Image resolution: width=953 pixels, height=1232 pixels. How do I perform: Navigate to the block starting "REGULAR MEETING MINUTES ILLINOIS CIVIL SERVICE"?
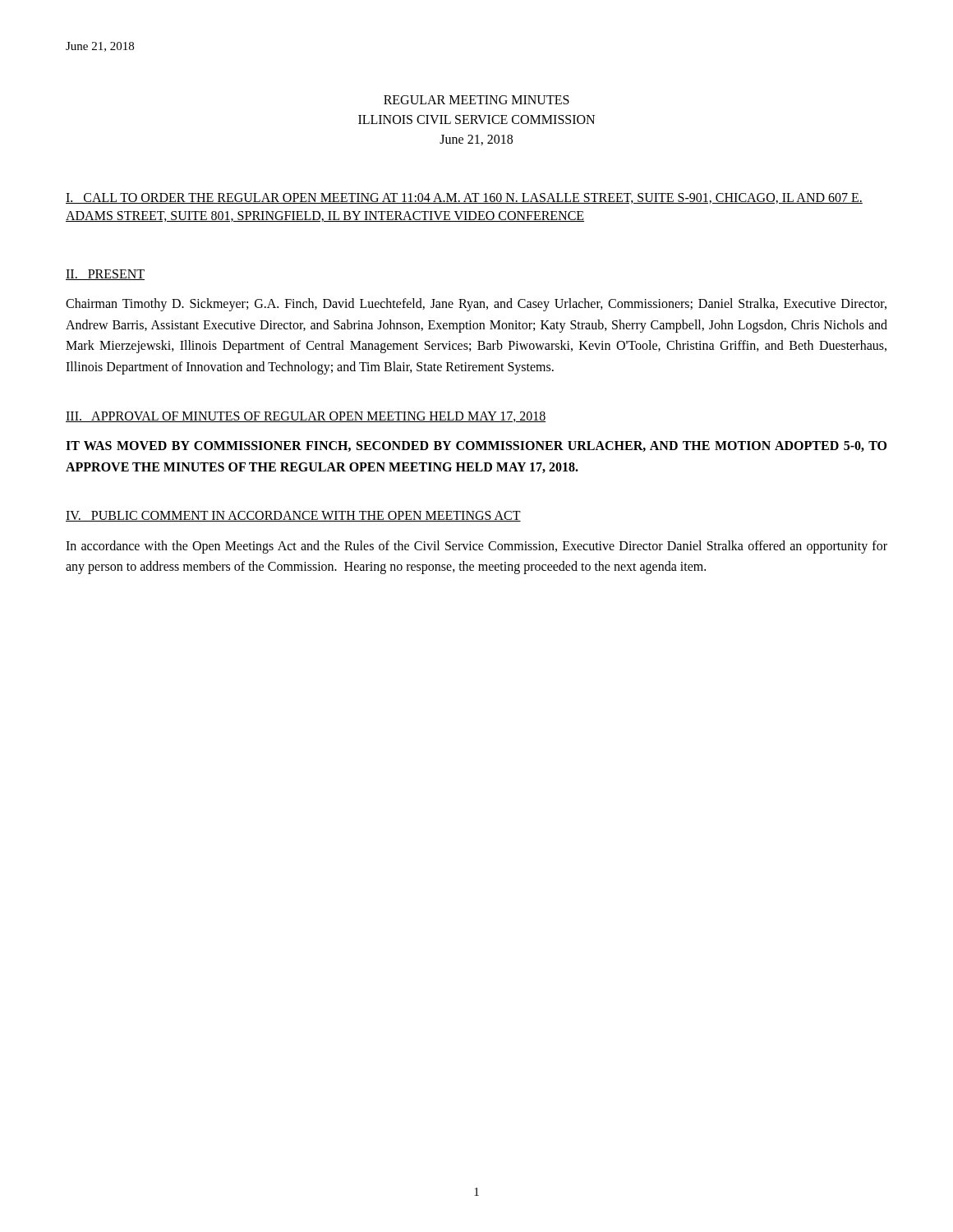point(476,120)
